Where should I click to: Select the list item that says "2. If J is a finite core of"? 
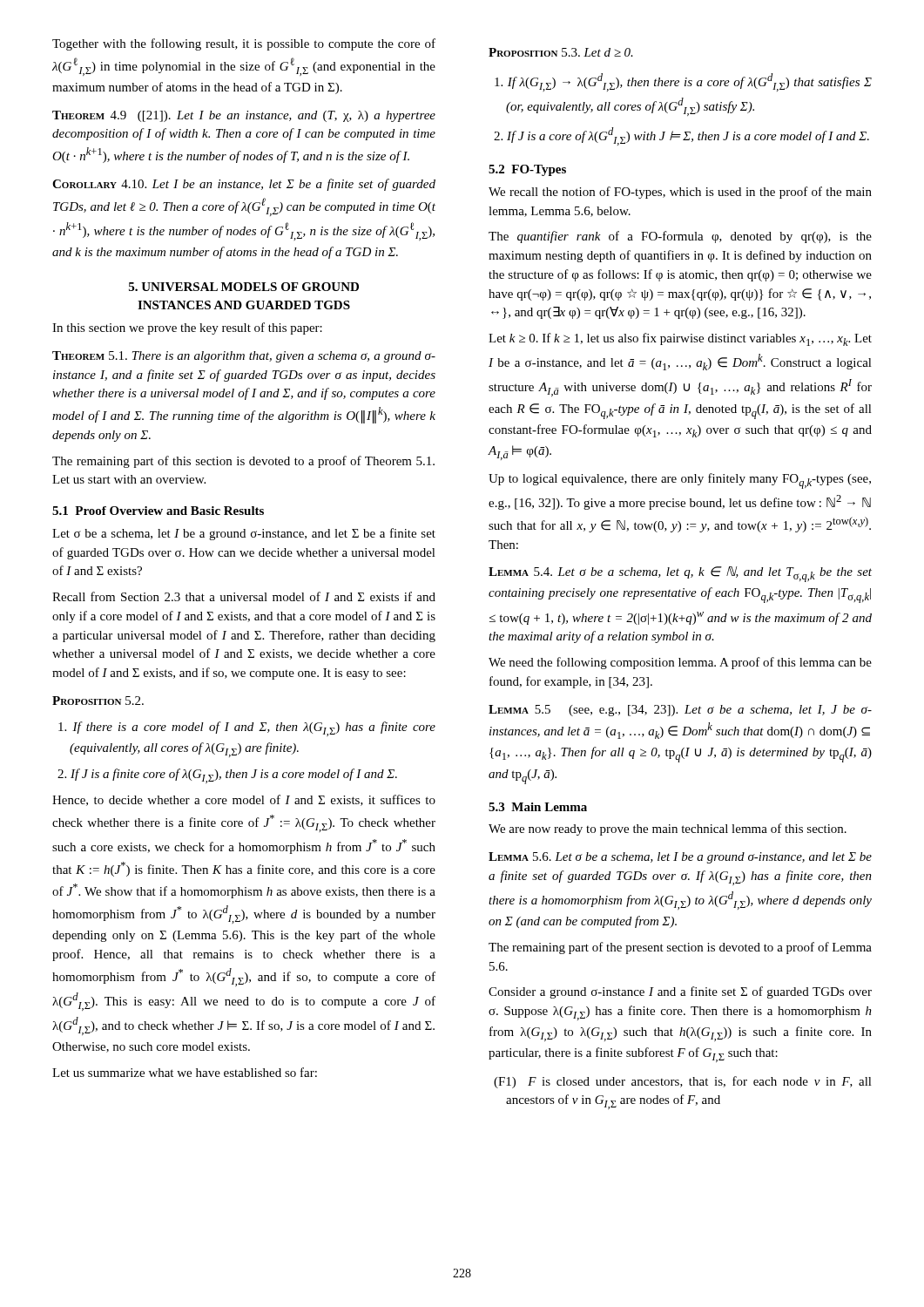tap(244, 775)
